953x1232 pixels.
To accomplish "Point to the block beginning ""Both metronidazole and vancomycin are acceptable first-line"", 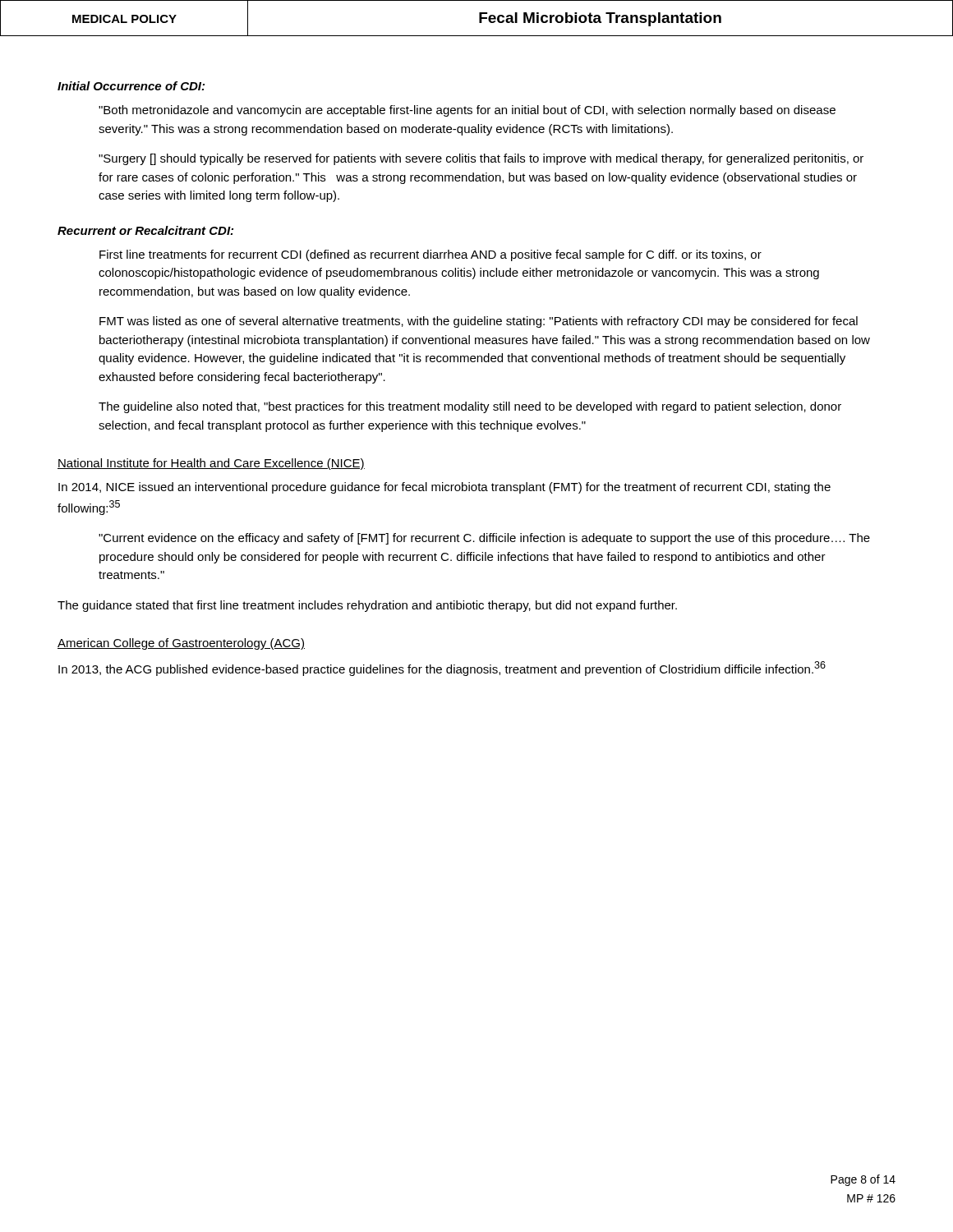I will pyautogui.click(x=467, y=119).
